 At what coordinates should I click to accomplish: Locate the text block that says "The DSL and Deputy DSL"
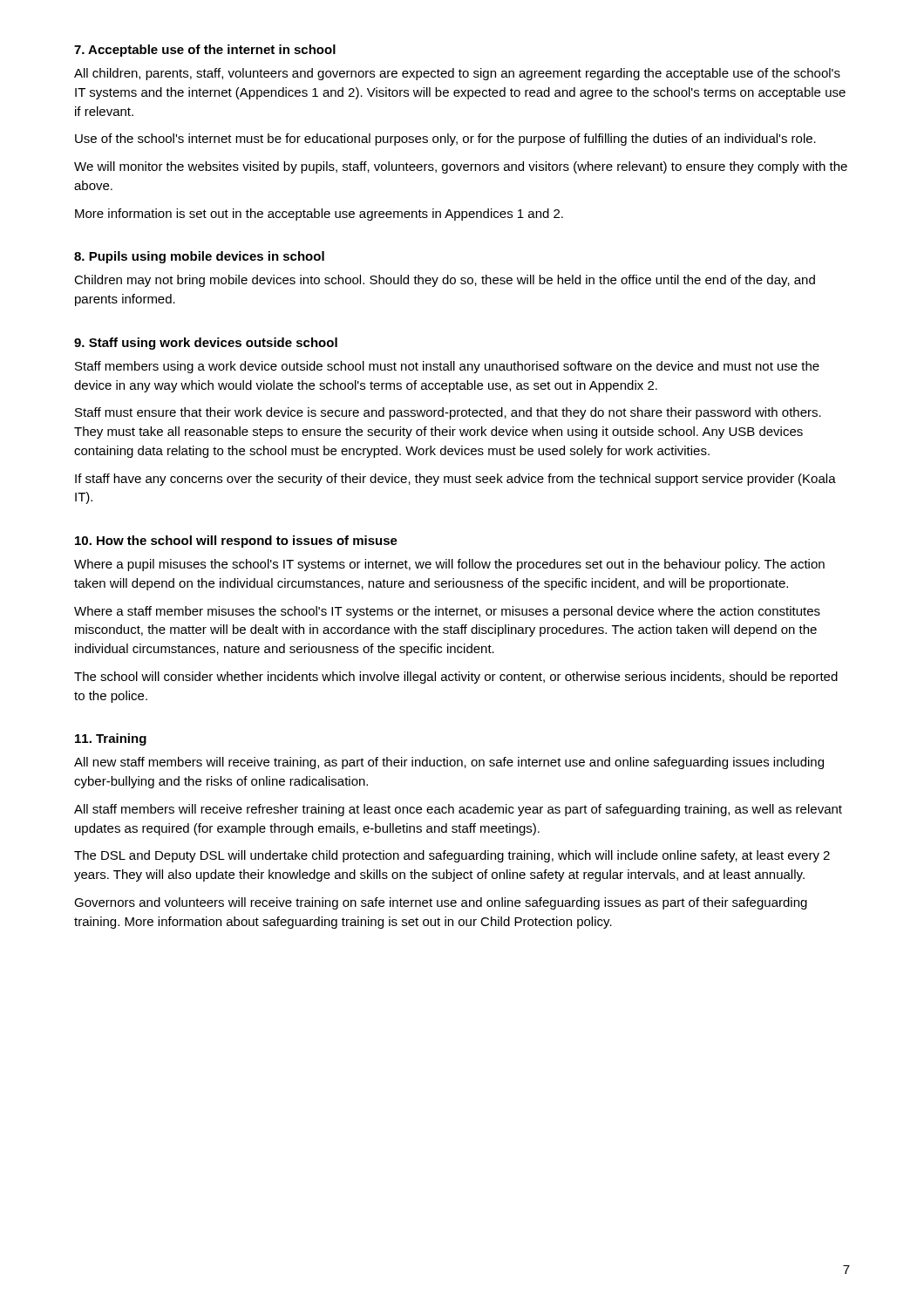click(x=452, y=865)
